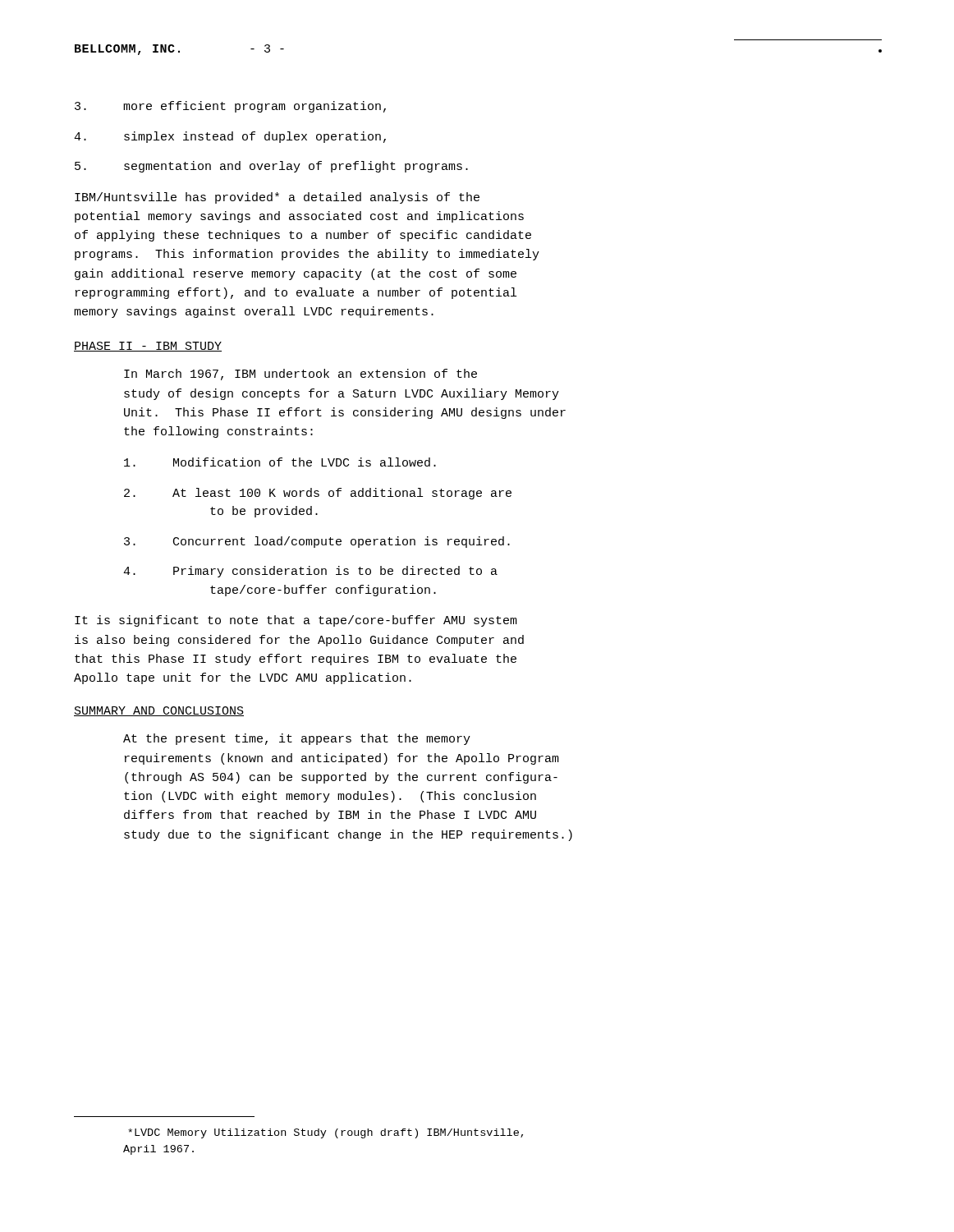Find the text block containing "In March 1967, IBM undertook an"
This screenshot has height=1232, width=954.
click(345, 404)
